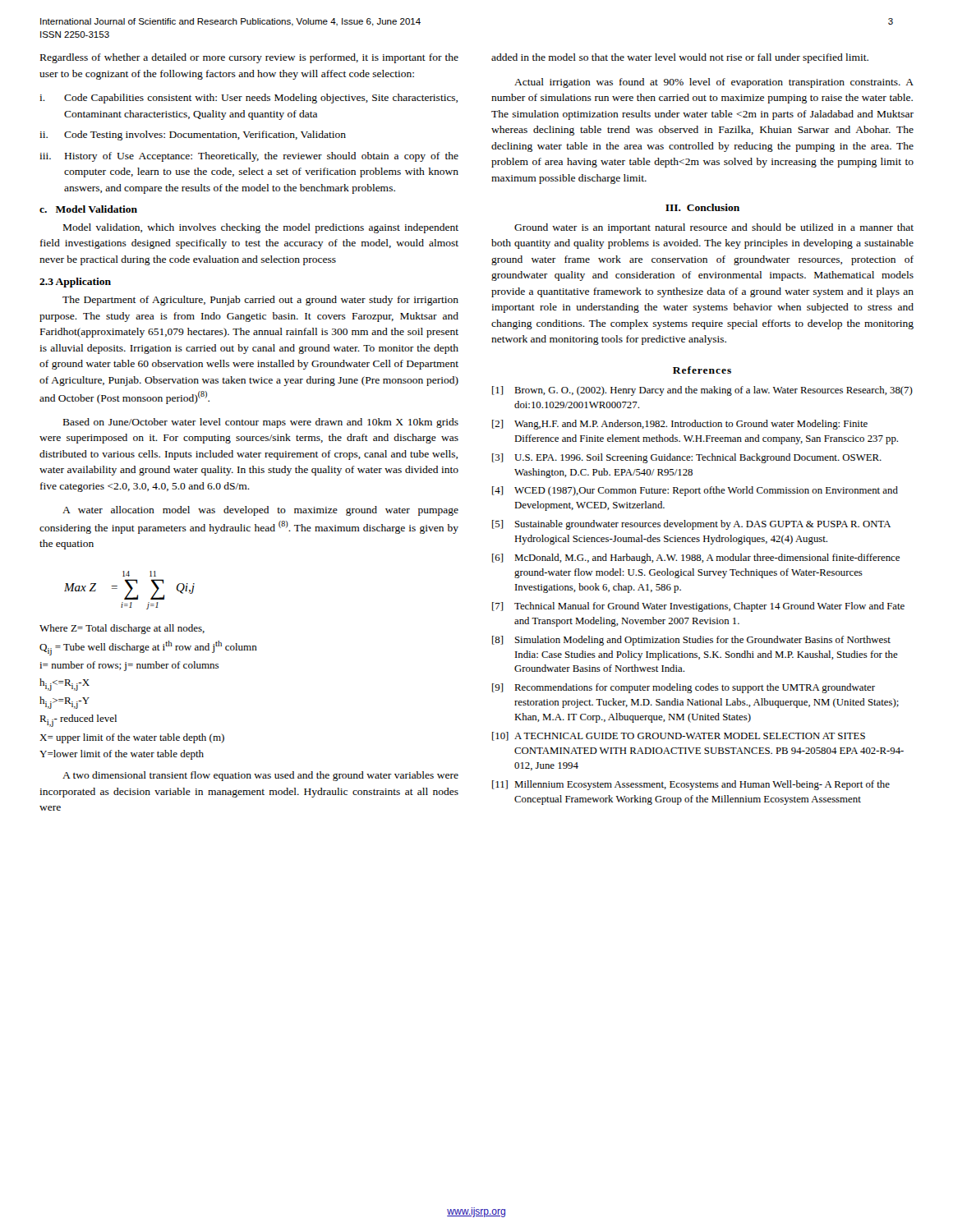Locate the block starting "added in the model so that the water"
The width and height of the screenshot is (953, 1232).
(x=680, y=57)
